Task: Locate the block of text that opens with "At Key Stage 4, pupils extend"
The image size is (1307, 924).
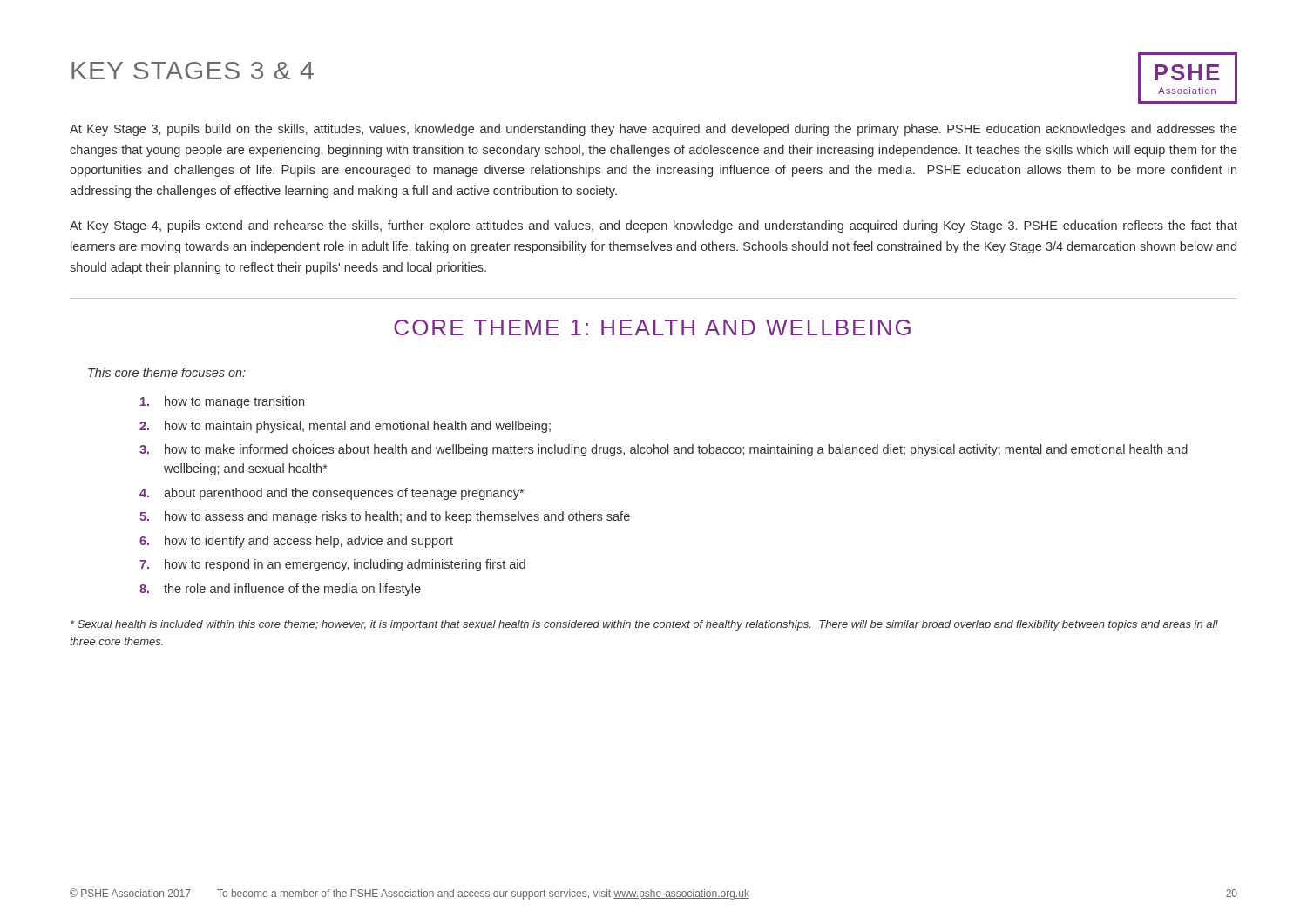Action: click(x=654, y=247)
